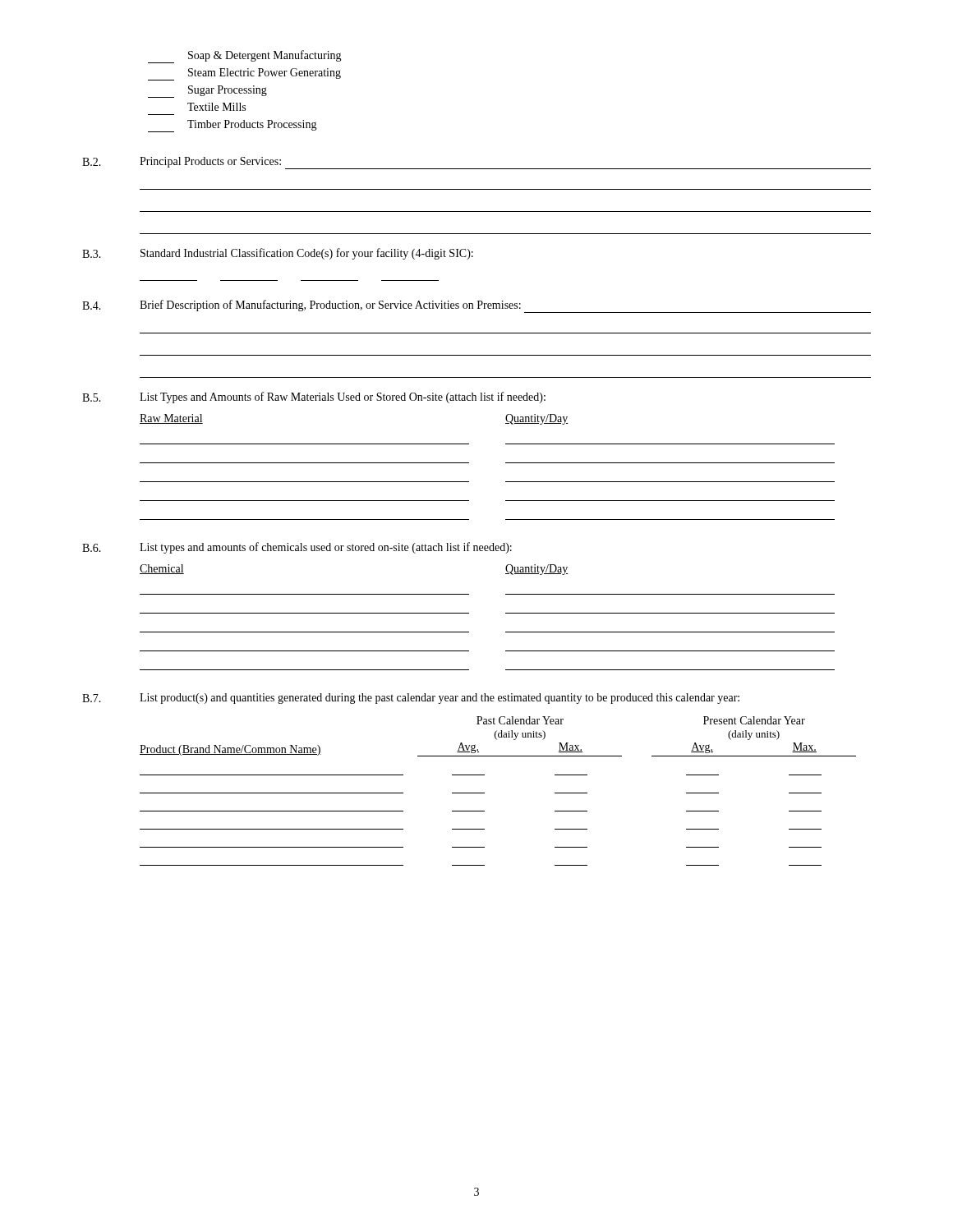953x1232 pixels.
Task: Find the table that mentions "Chemical Quantity/Day"
Action: pos(505,616)
